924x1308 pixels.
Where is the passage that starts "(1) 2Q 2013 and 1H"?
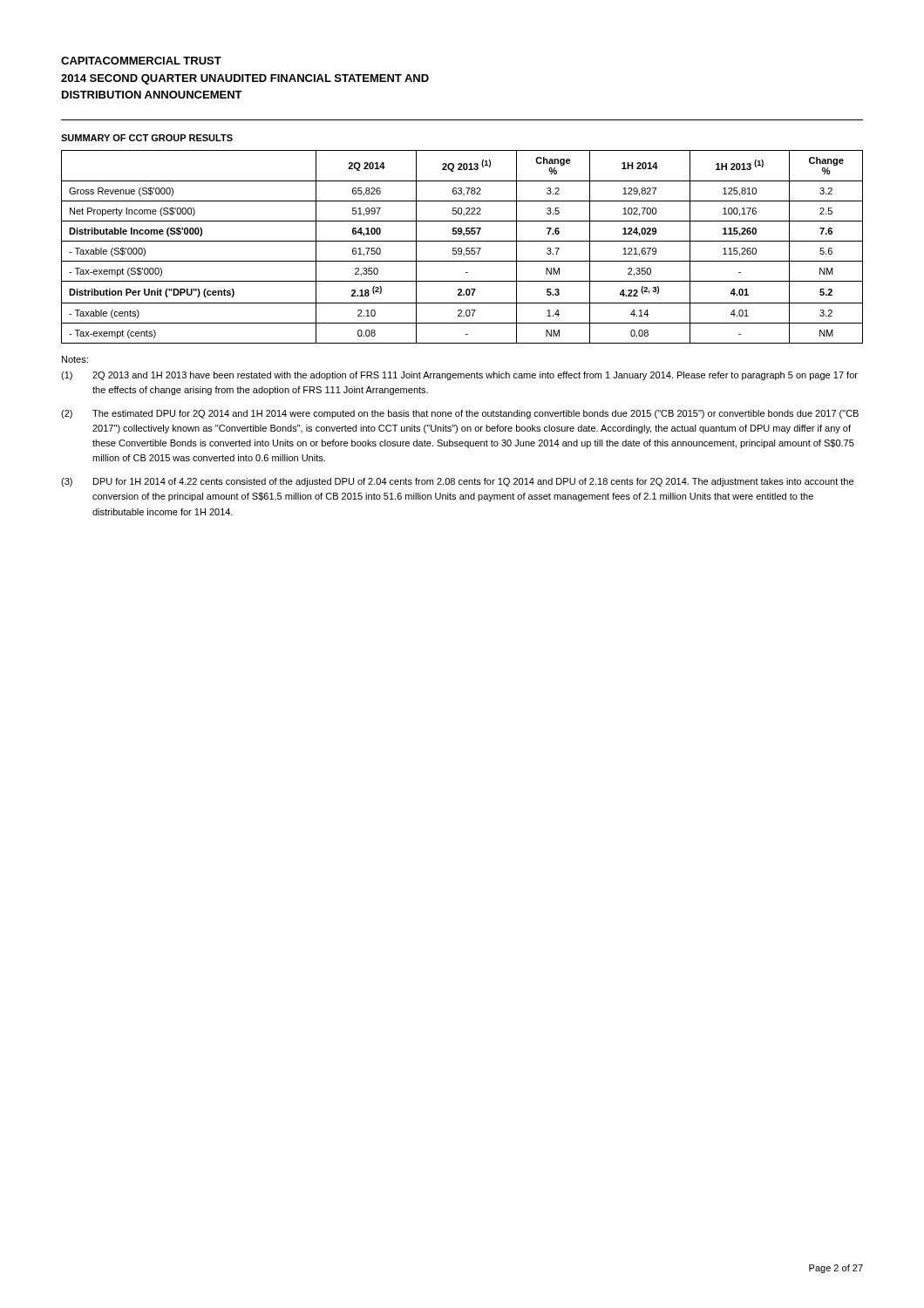[x=462, y=383]
